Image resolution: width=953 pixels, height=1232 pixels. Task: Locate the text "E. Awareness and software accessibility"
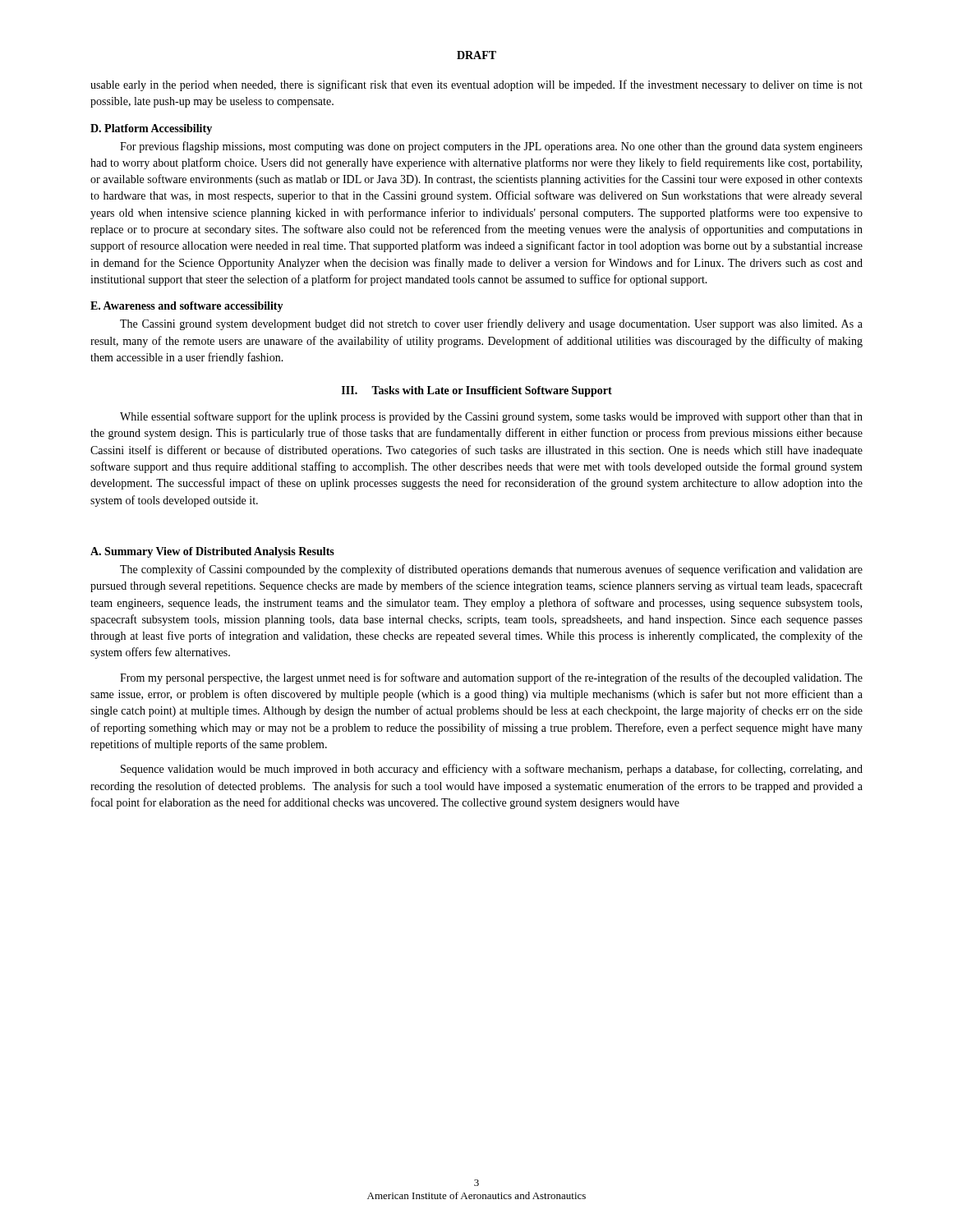pos(187,306)
